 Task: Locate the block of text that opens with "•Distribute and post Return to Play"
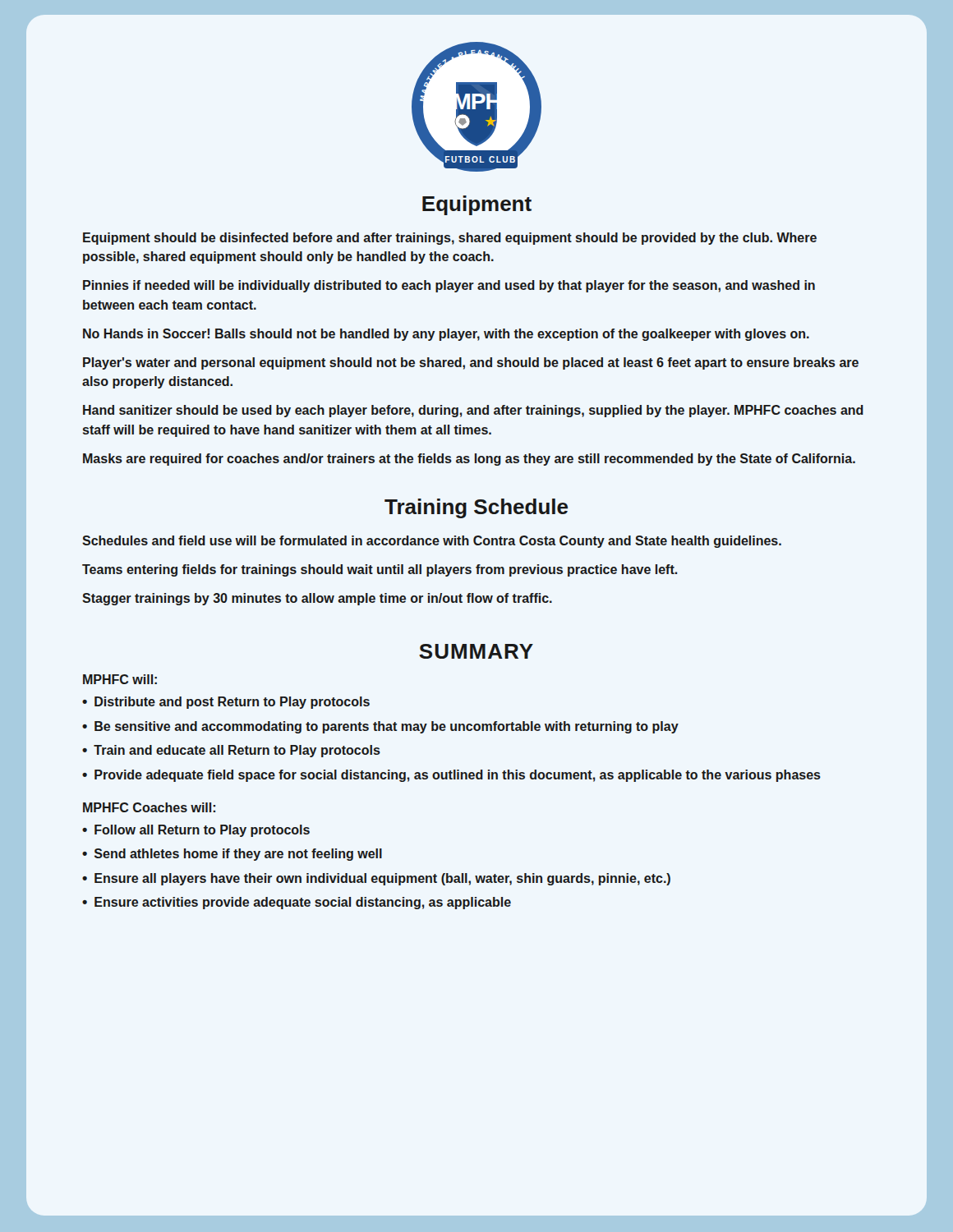pyautogui.click(x=226, y=702)
